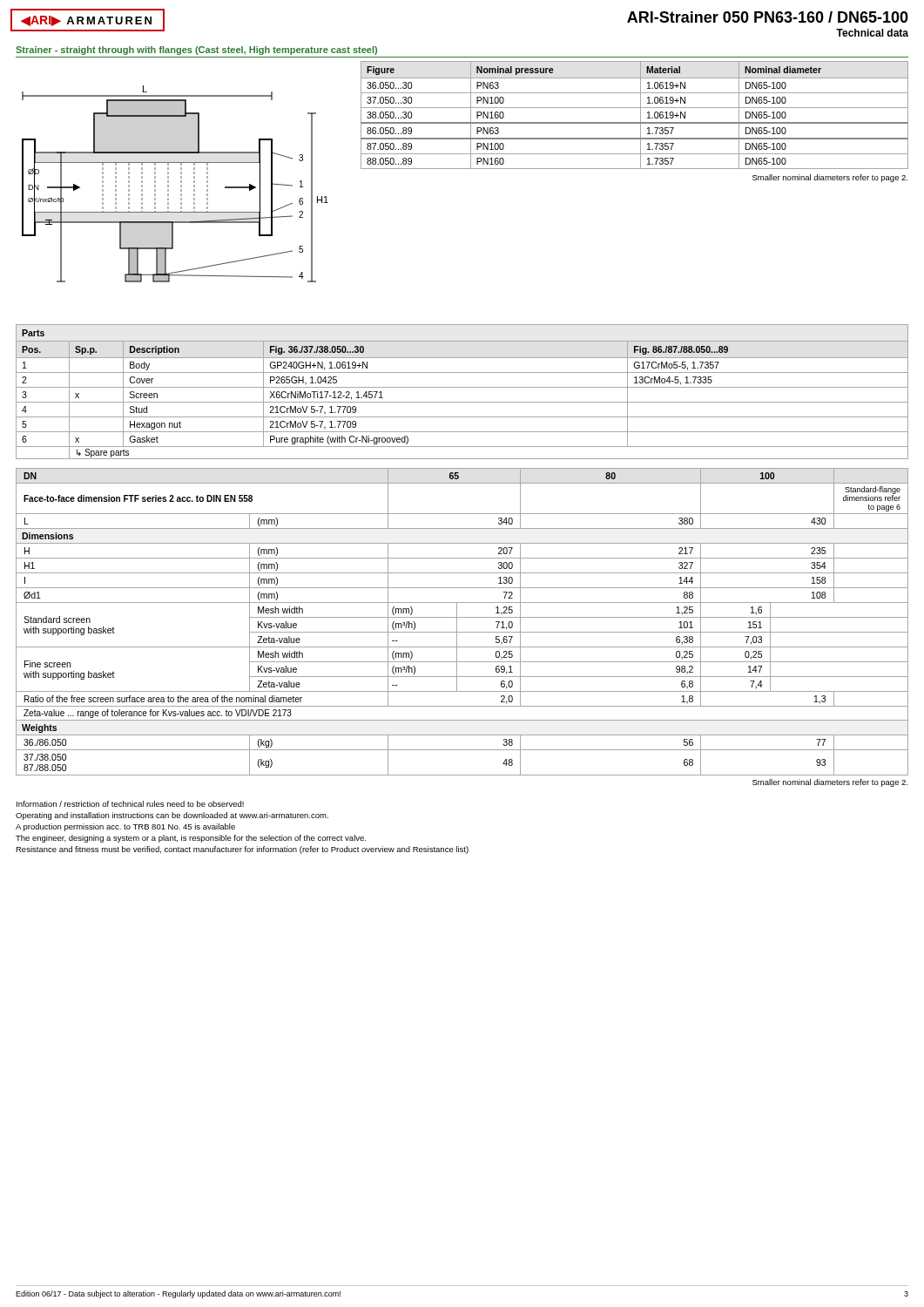Select the engineering diagram
924x1307 pixels.
click(181, 187)
